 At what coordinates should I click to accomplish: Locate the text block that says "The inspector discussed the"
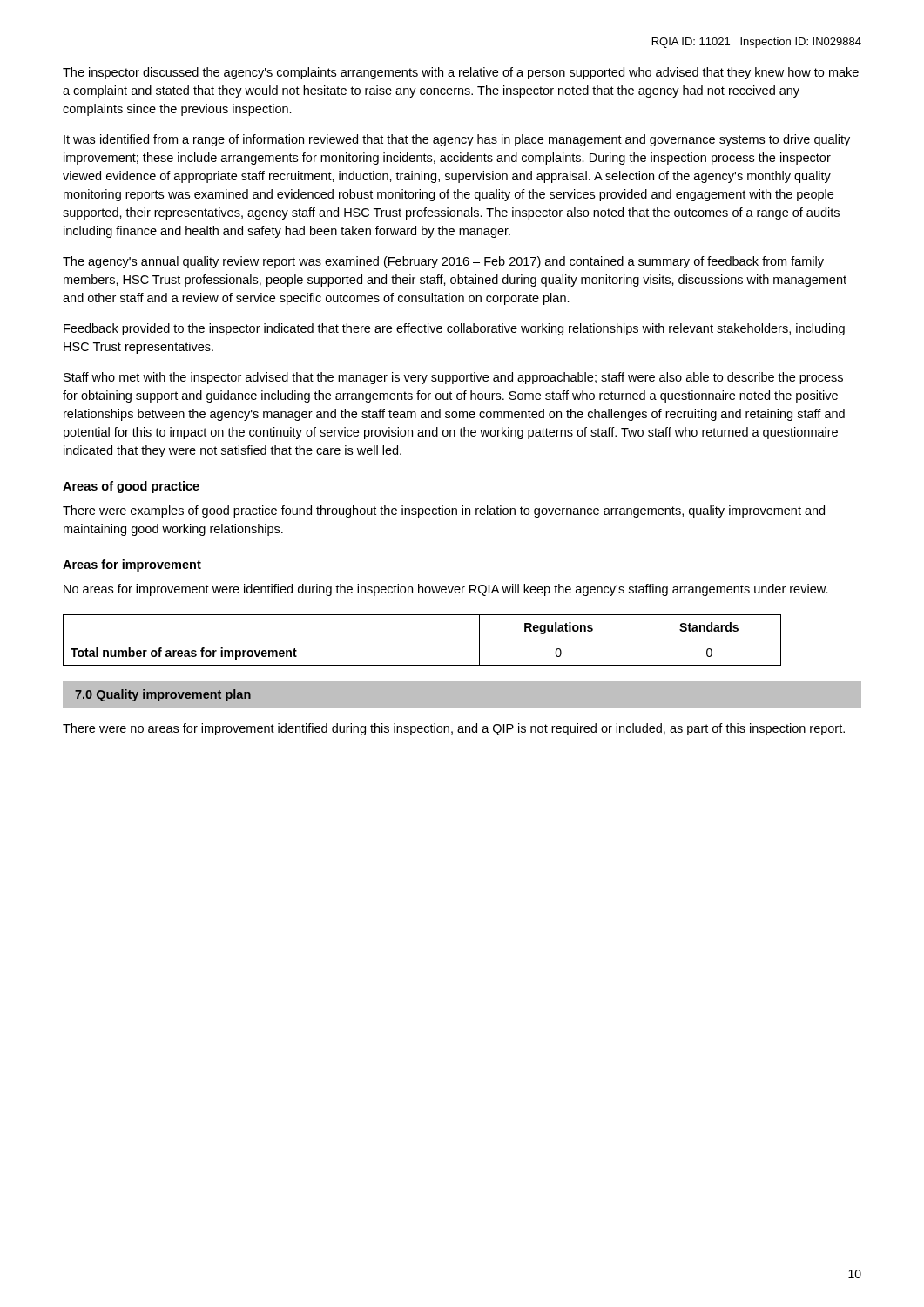pos(461,91)
